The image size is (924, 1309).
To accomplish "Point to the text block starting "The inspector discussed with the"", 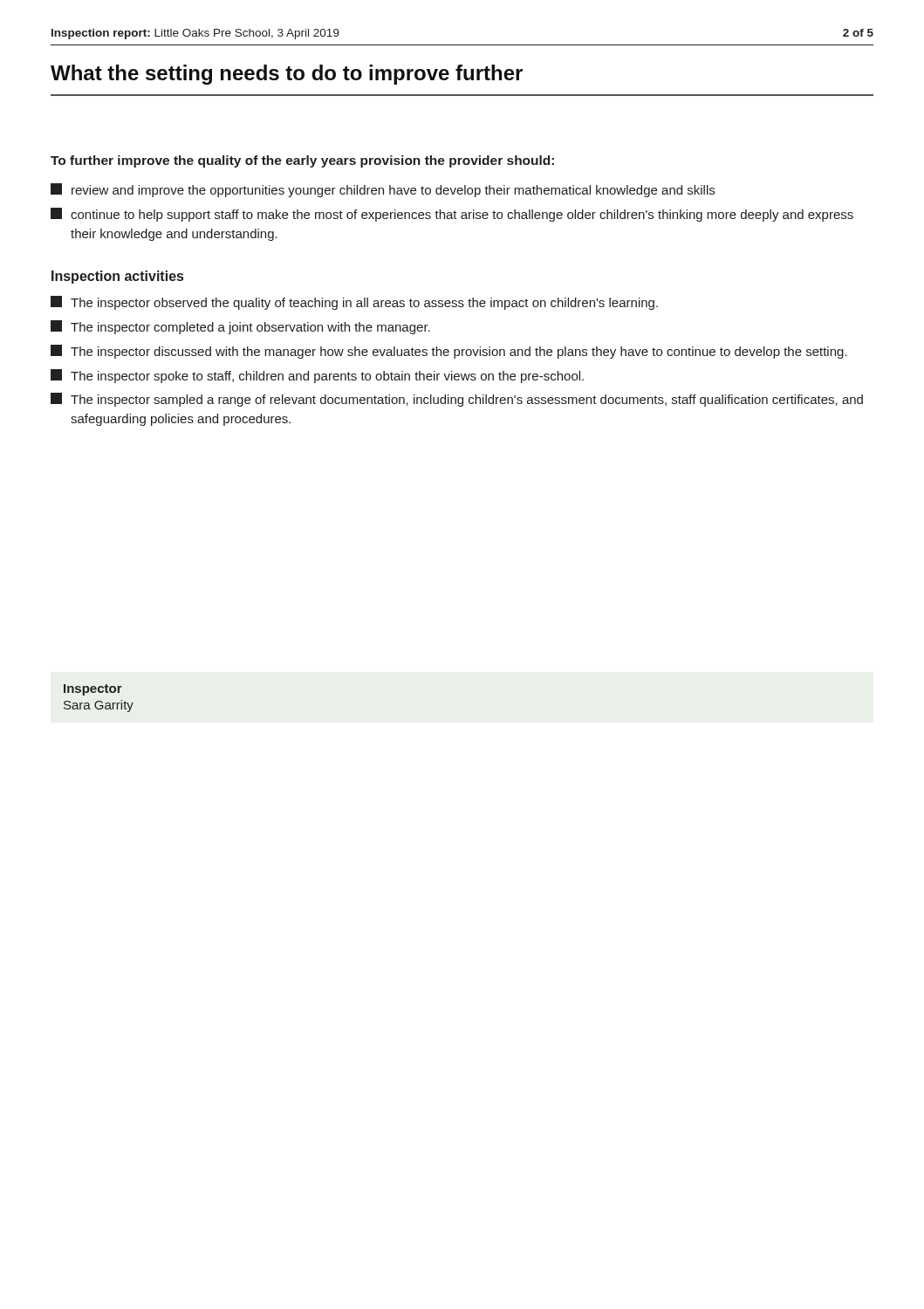I will point(449,351).
